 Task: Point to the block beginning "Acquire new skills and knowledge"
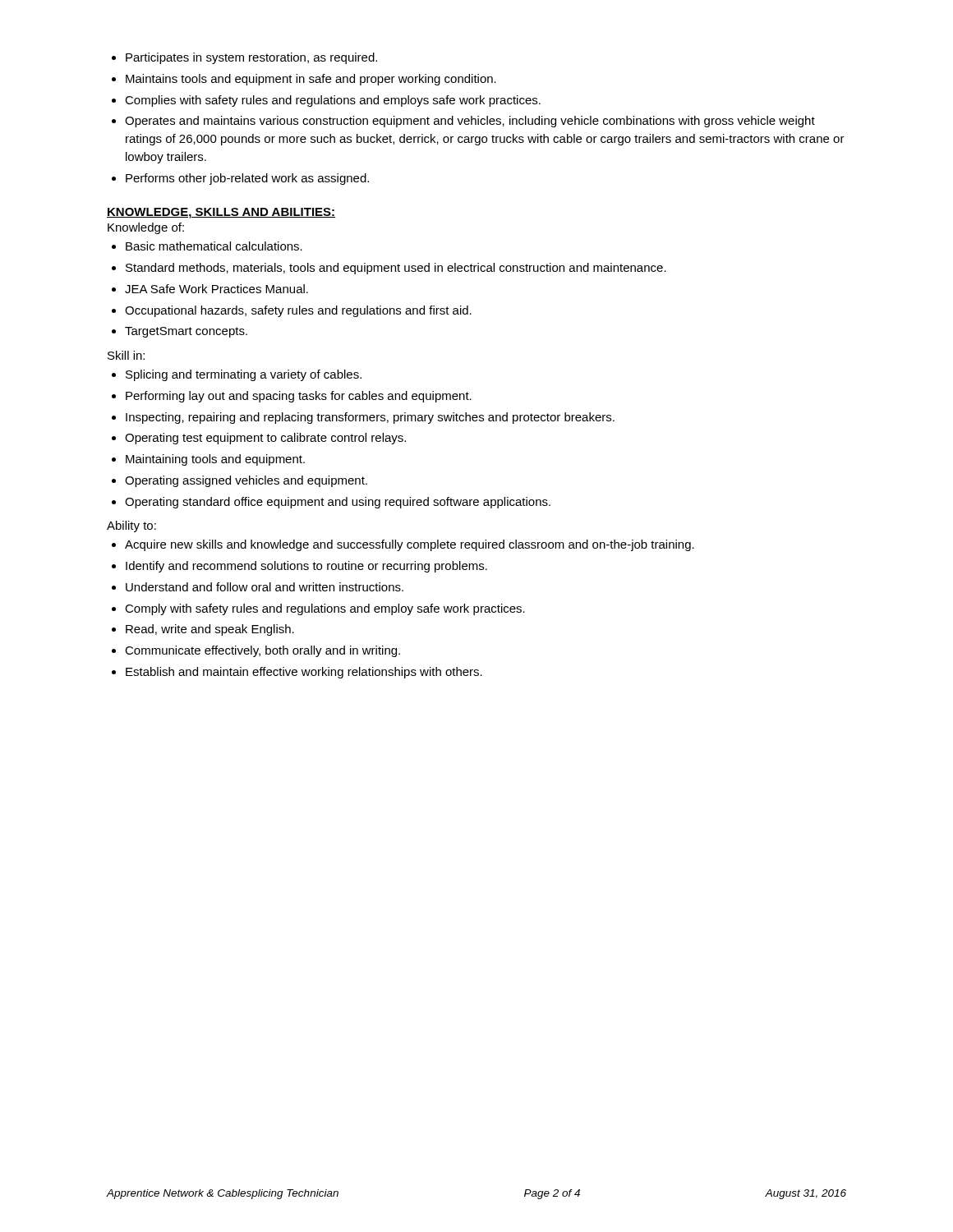(x=476, y=608)
